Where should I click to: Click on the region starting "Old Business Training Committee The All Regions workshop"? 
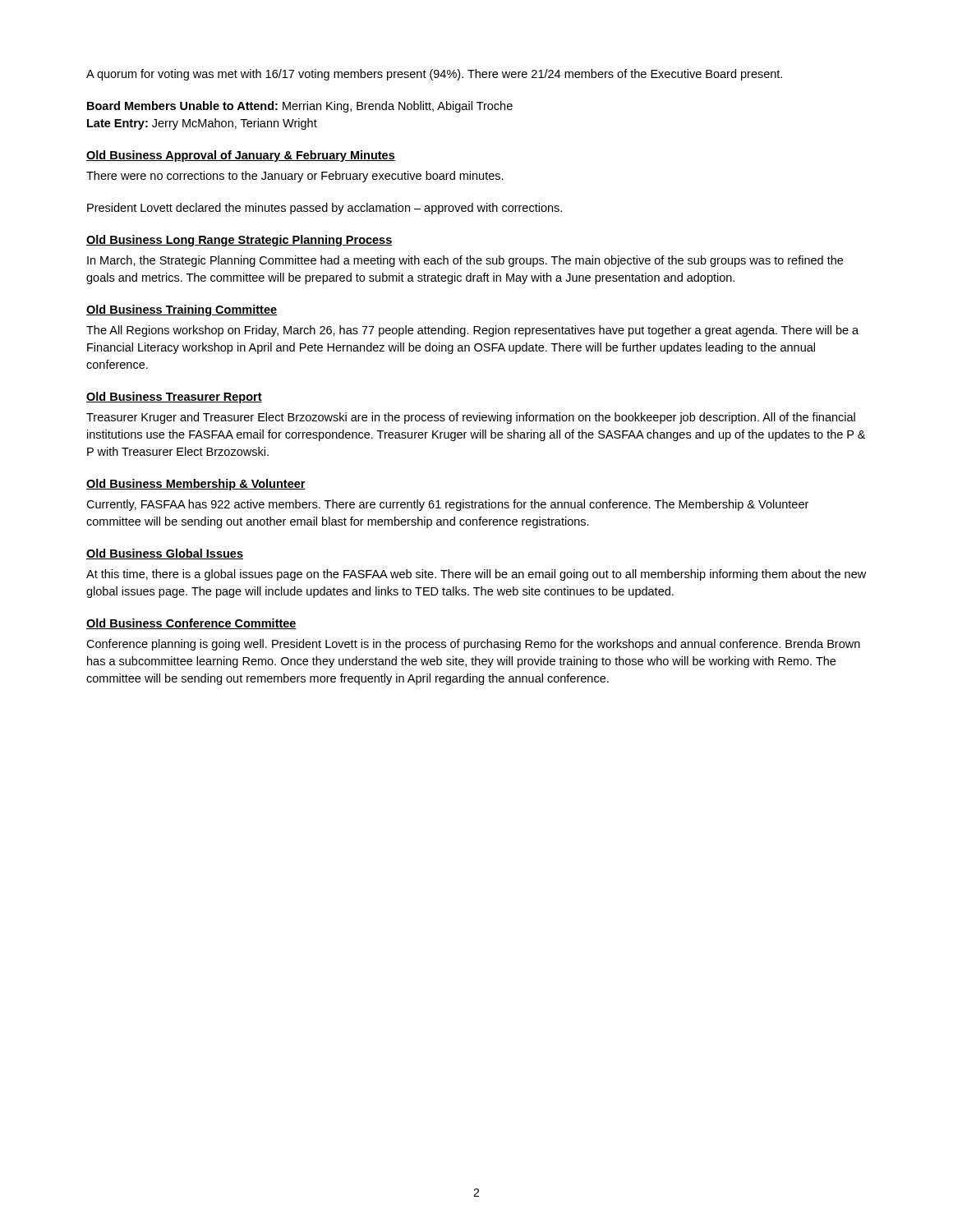click(472, 337)
